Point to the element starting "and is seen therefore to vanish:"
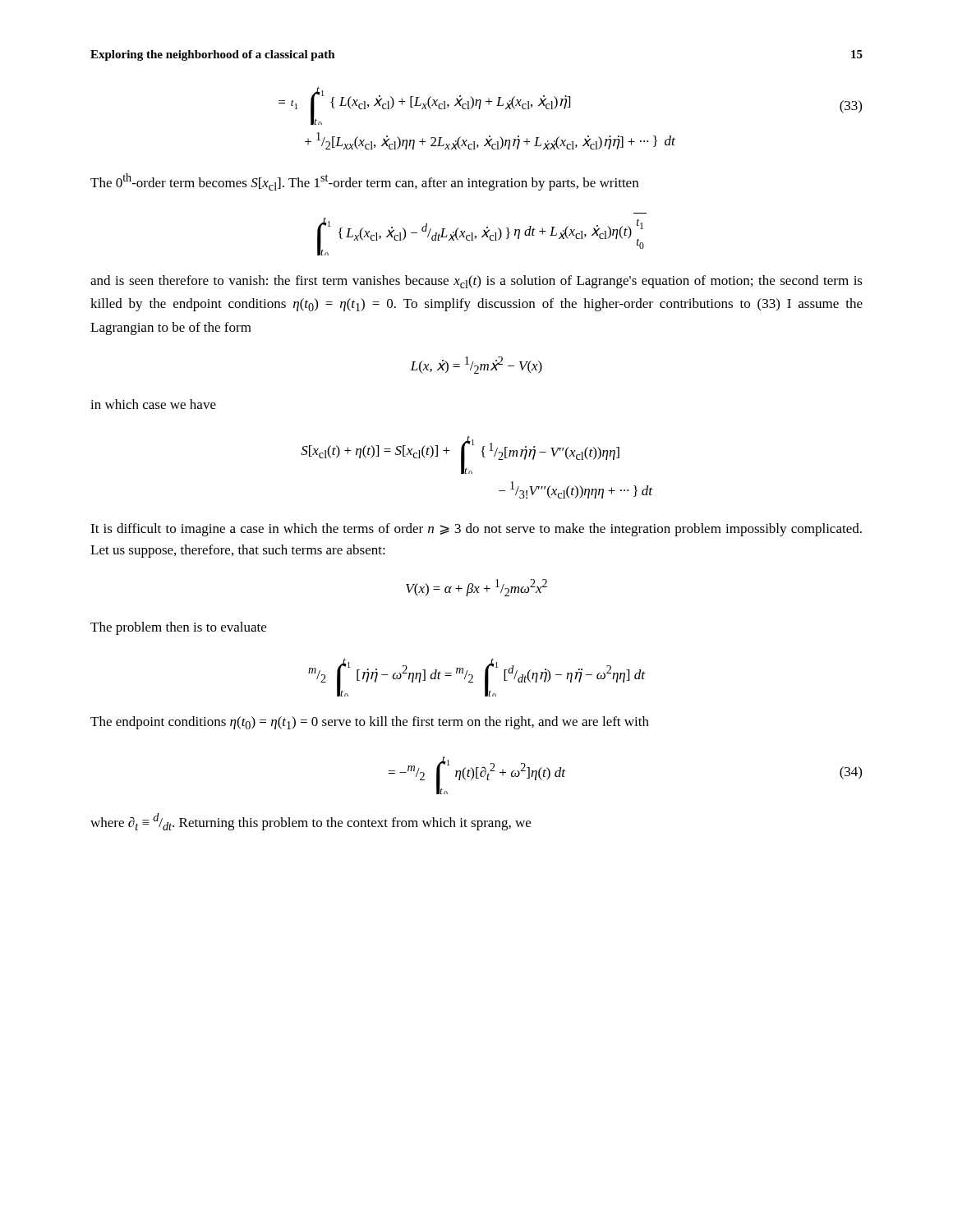The width and height of the screenshot is (953, 1232). click(476, 304)
